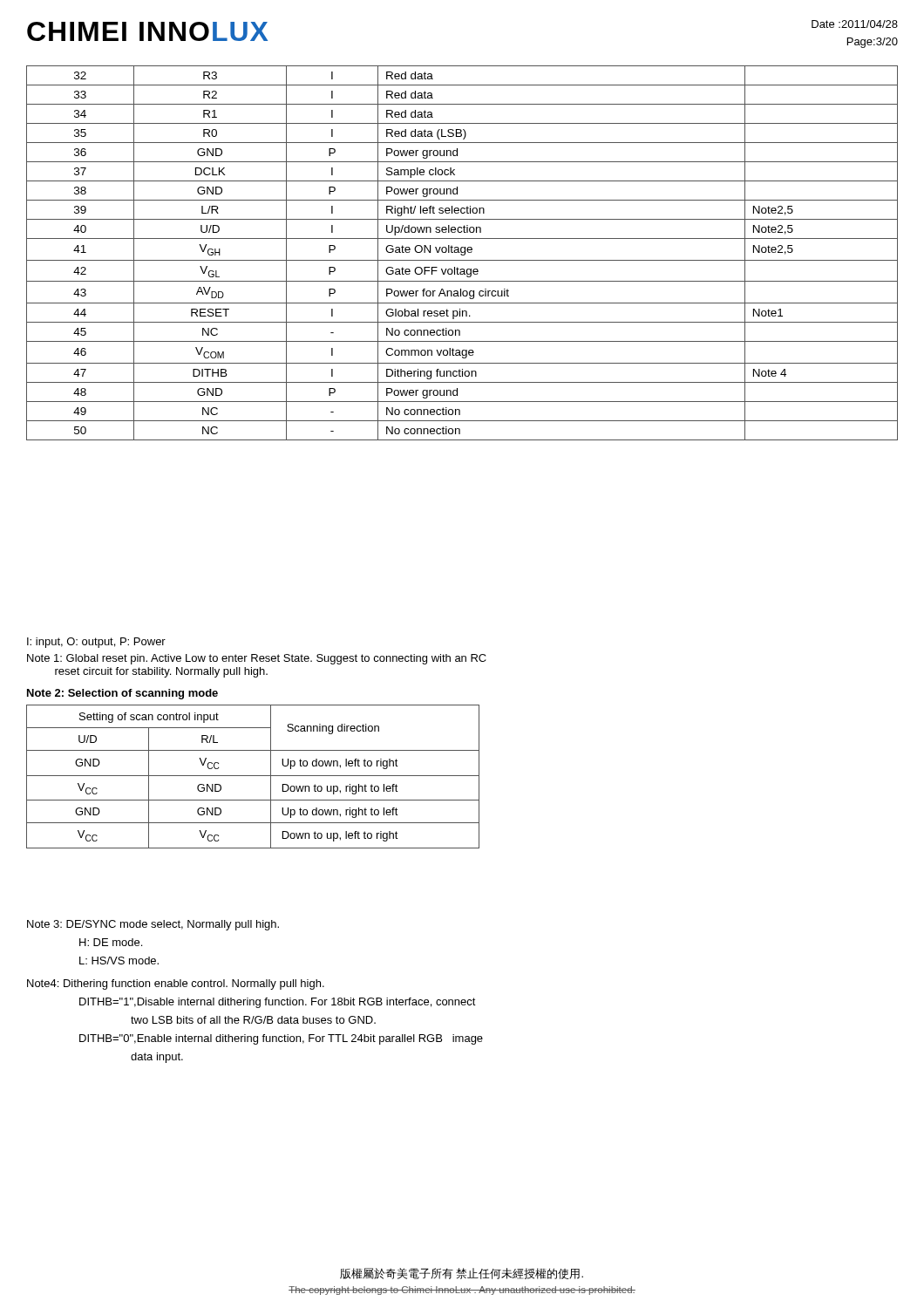Point to the block beginning "Note 3: DE/SYNC"
The height and width of the screenshot is (1308, 924).
pos(153,925)
